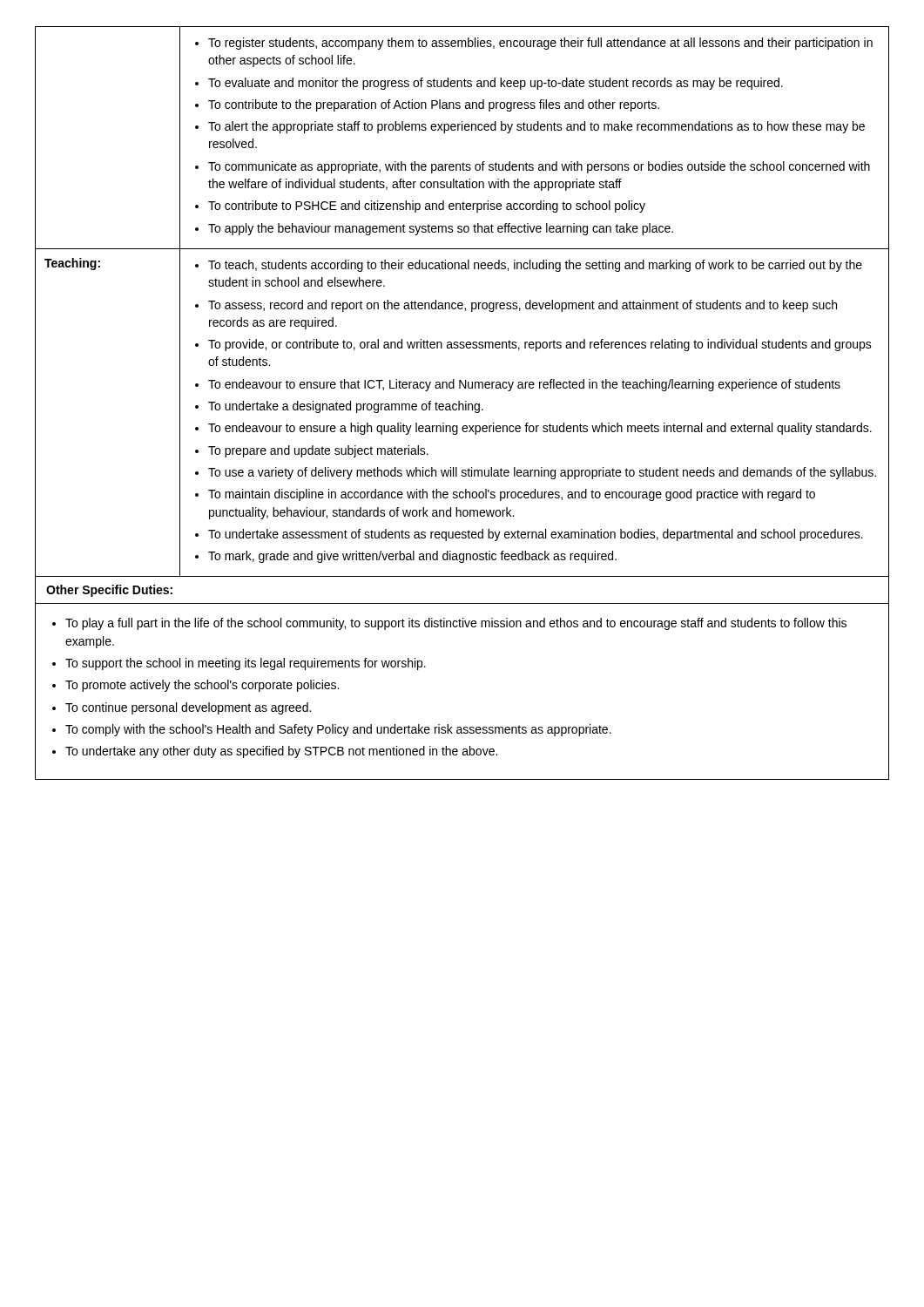Click on the block starting "To undertake any other duty"

(282, 751)
